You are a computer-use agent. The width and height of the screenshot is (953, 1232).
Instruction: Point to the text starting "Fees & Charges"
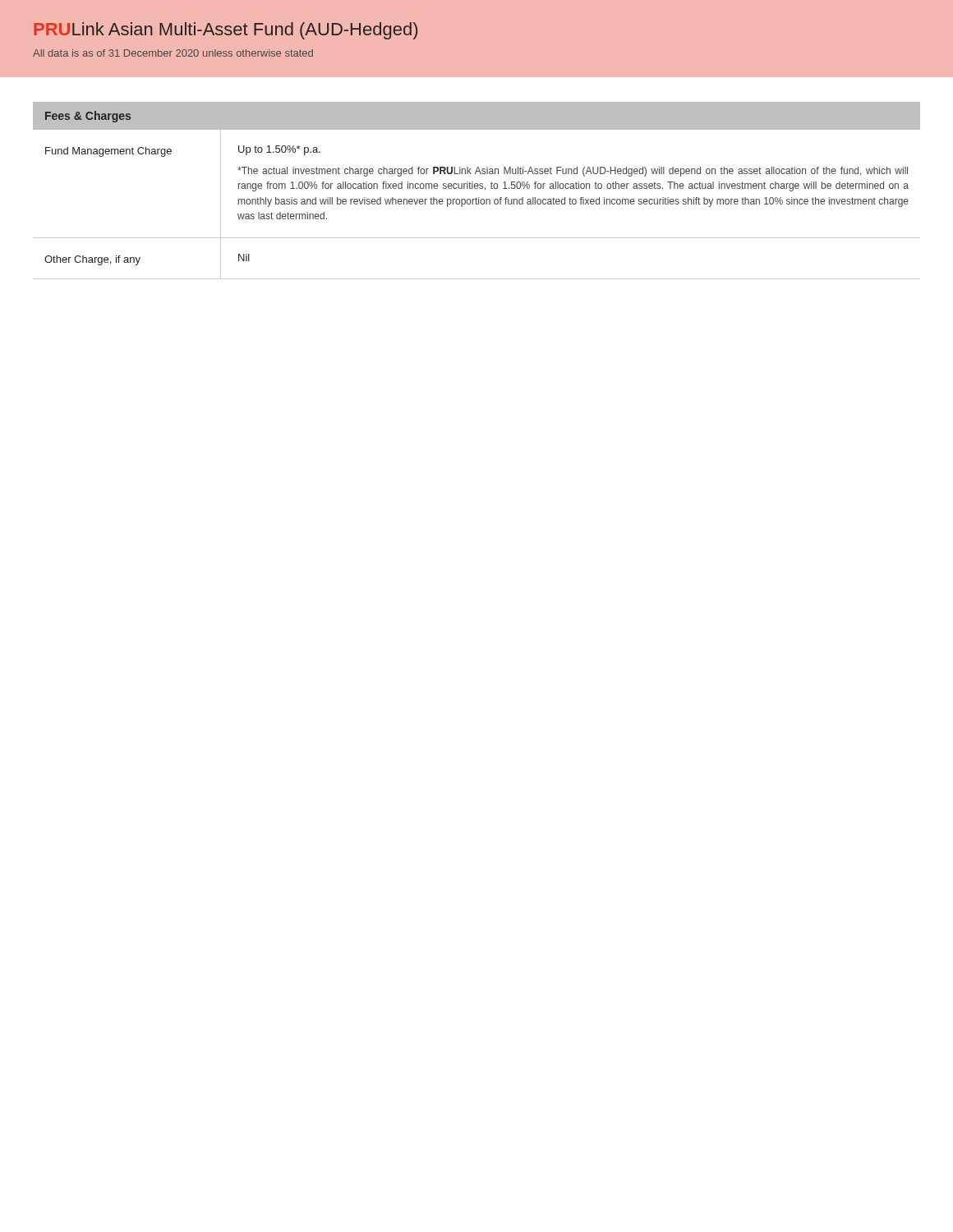coord(88,116)
